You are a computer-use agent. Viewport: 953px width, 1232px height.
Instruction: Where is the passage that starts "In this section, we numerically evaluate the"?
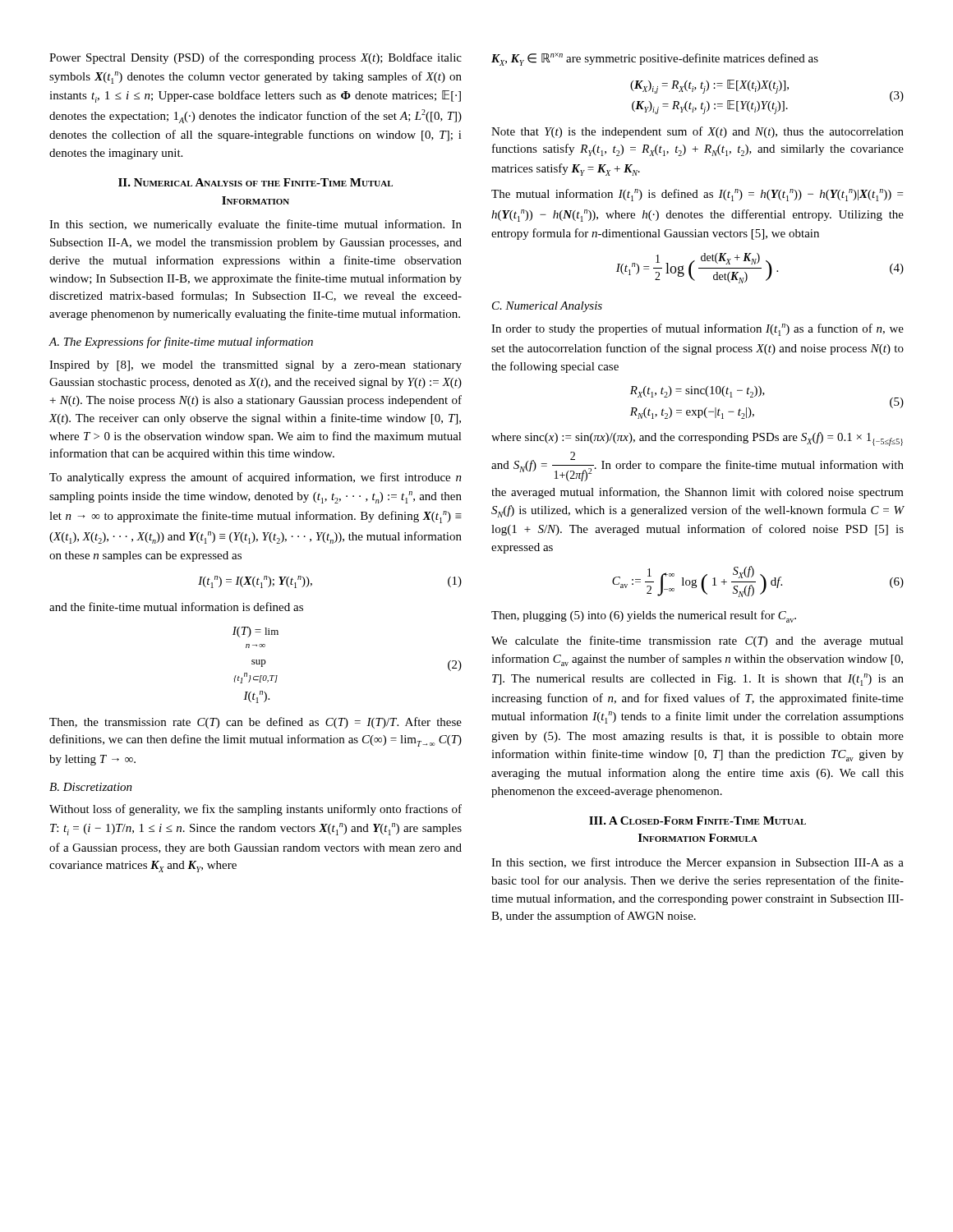pyautogui.click(x=255, y=270)
